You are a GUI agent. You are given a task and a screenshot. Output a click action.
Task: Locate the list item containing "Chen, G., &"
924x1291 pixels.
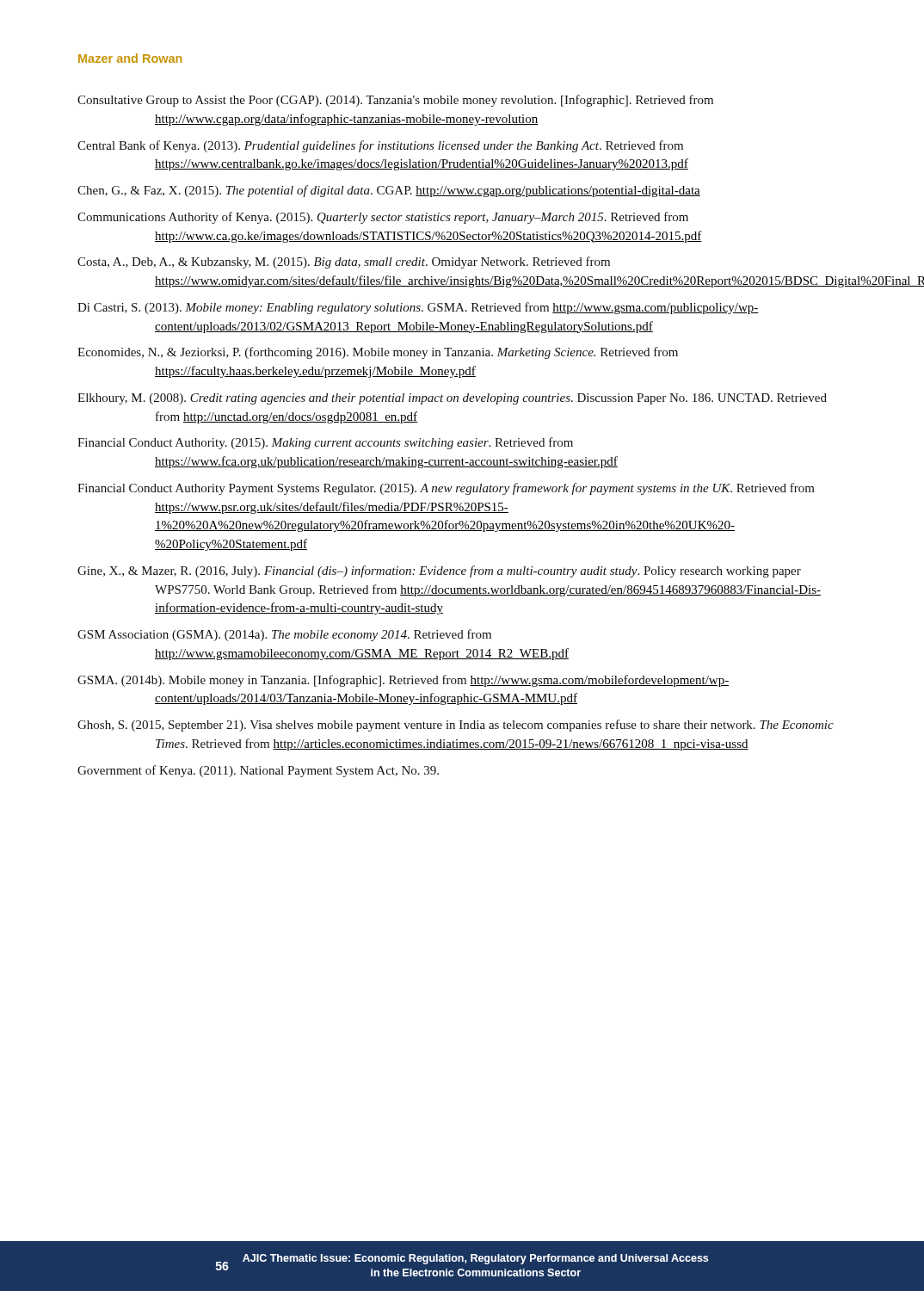coord(389,190)
